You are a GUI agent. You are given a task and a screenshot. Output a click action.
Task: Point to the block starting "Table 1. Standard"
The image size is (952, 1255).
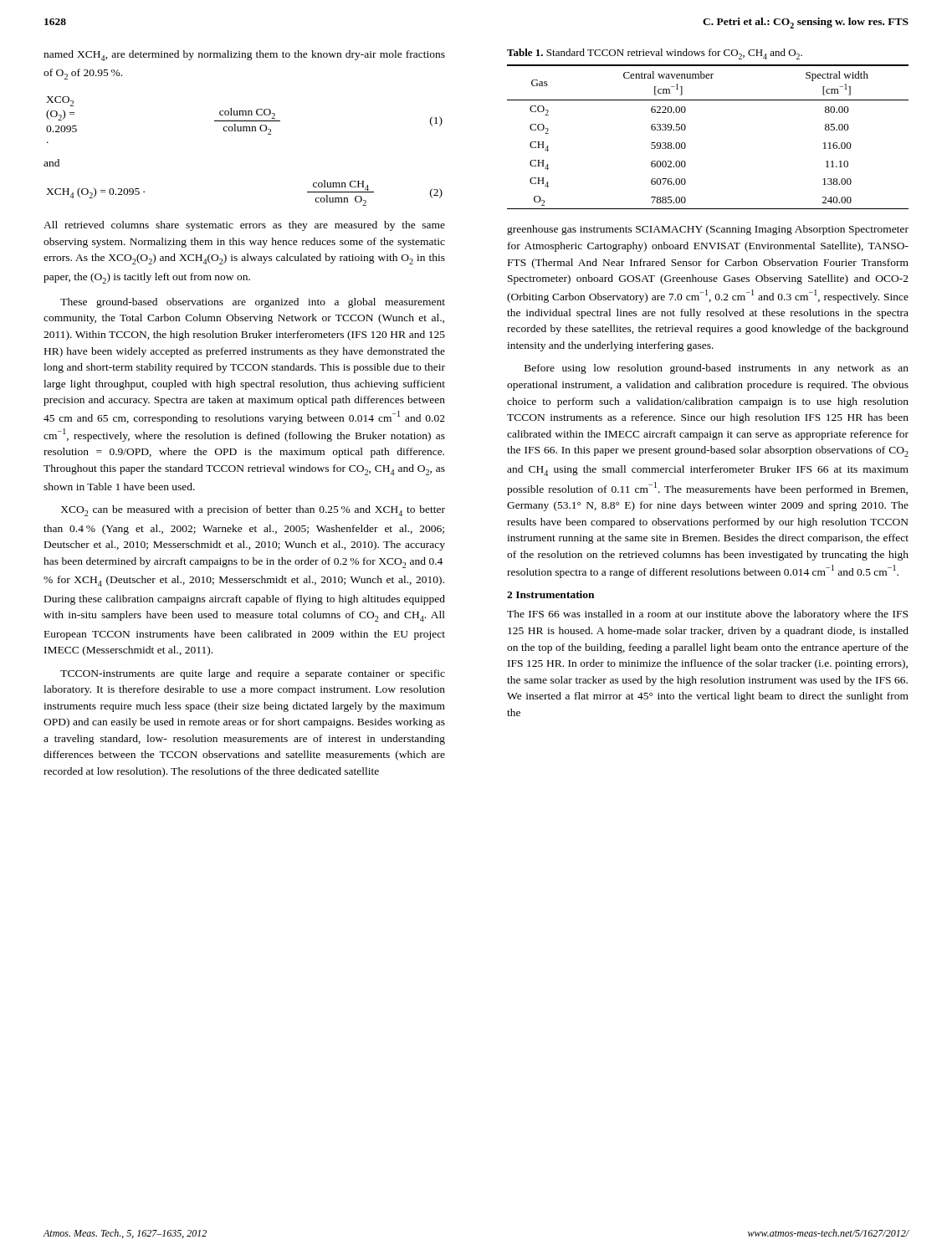(x=655, y=53)
